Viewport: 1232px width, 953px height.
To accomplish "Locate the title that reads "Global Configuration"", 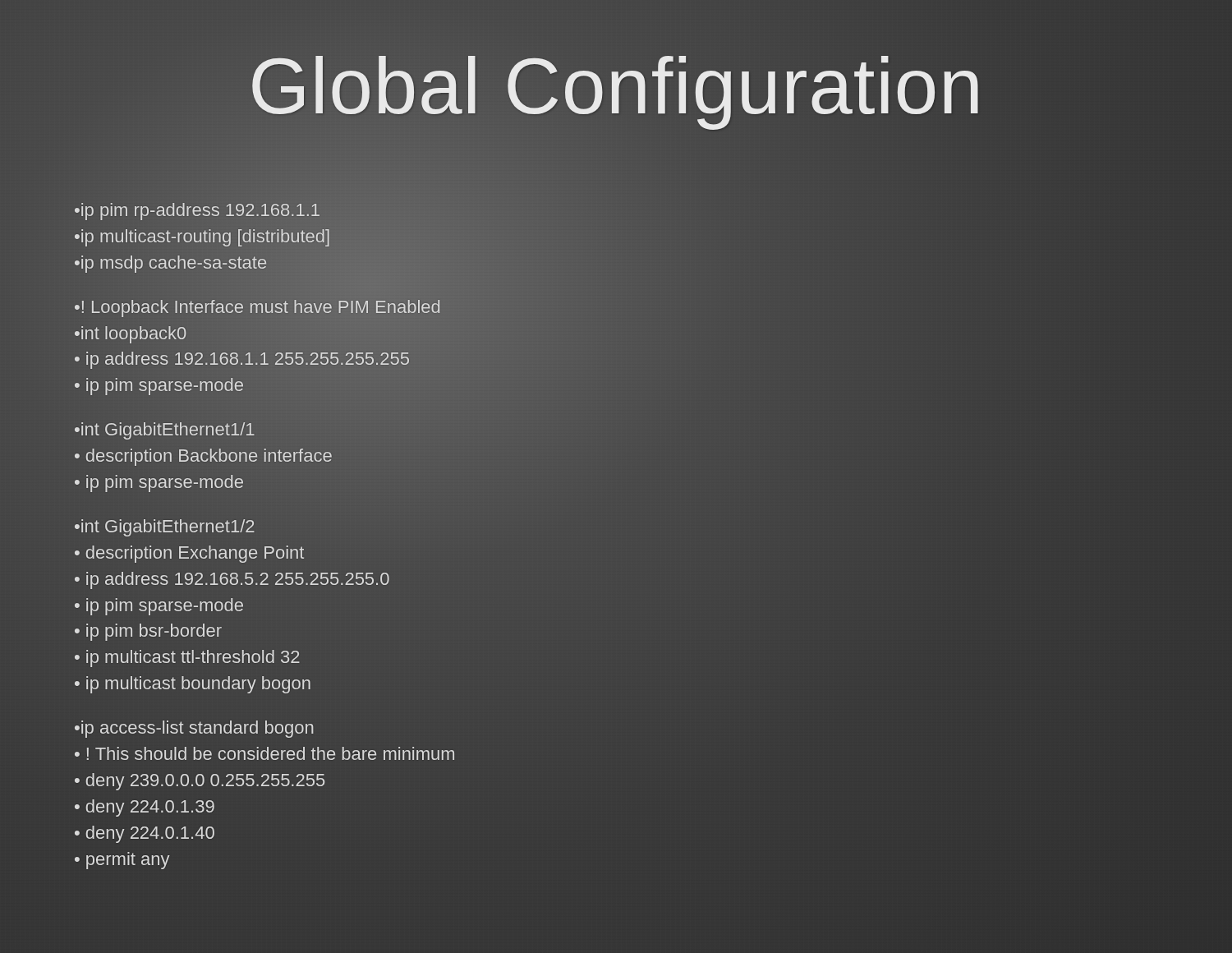I will [616, 82].
